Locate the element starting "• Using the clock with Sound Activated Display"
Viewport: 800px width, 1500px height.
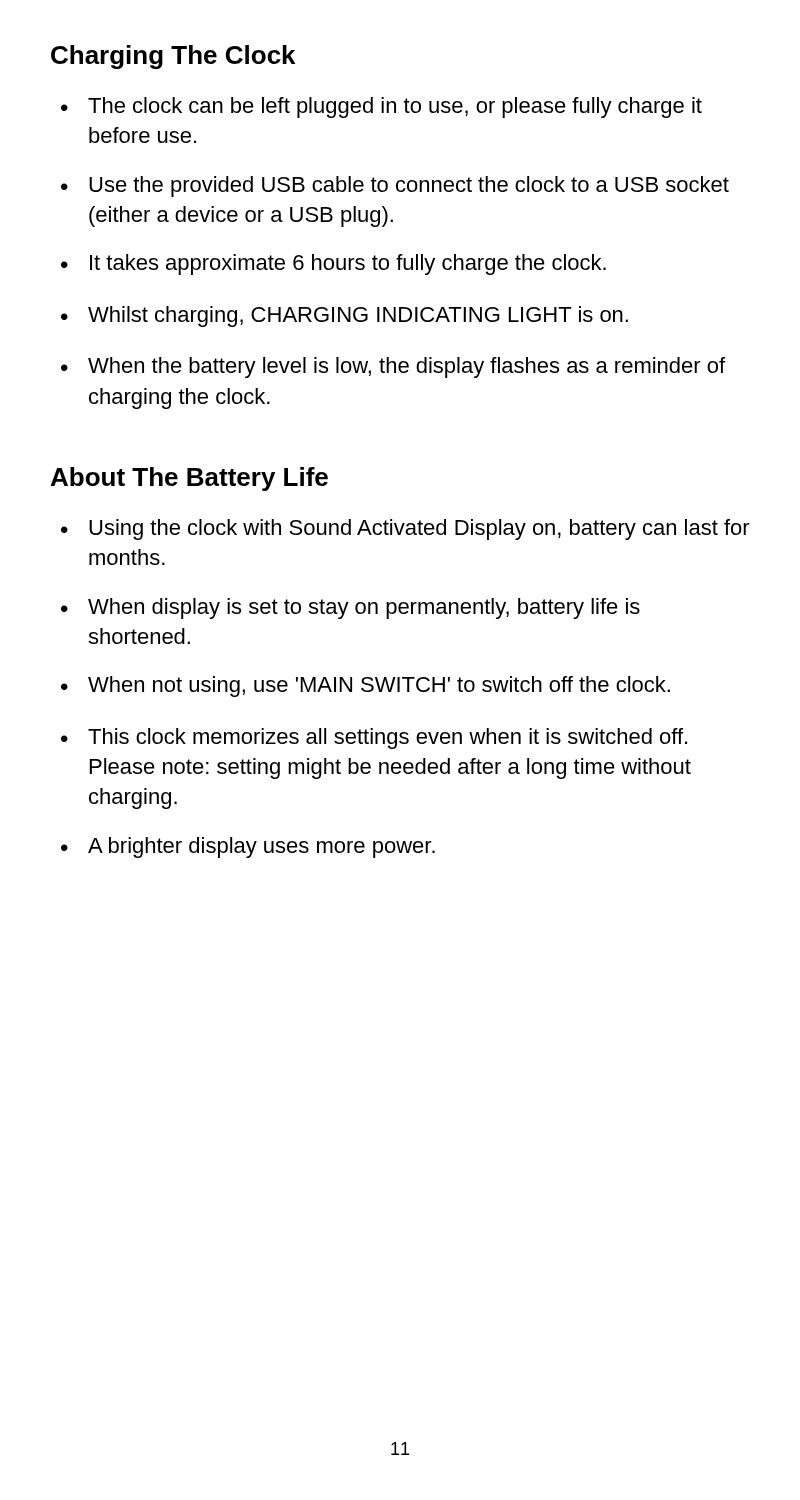(x=405, y=543)
